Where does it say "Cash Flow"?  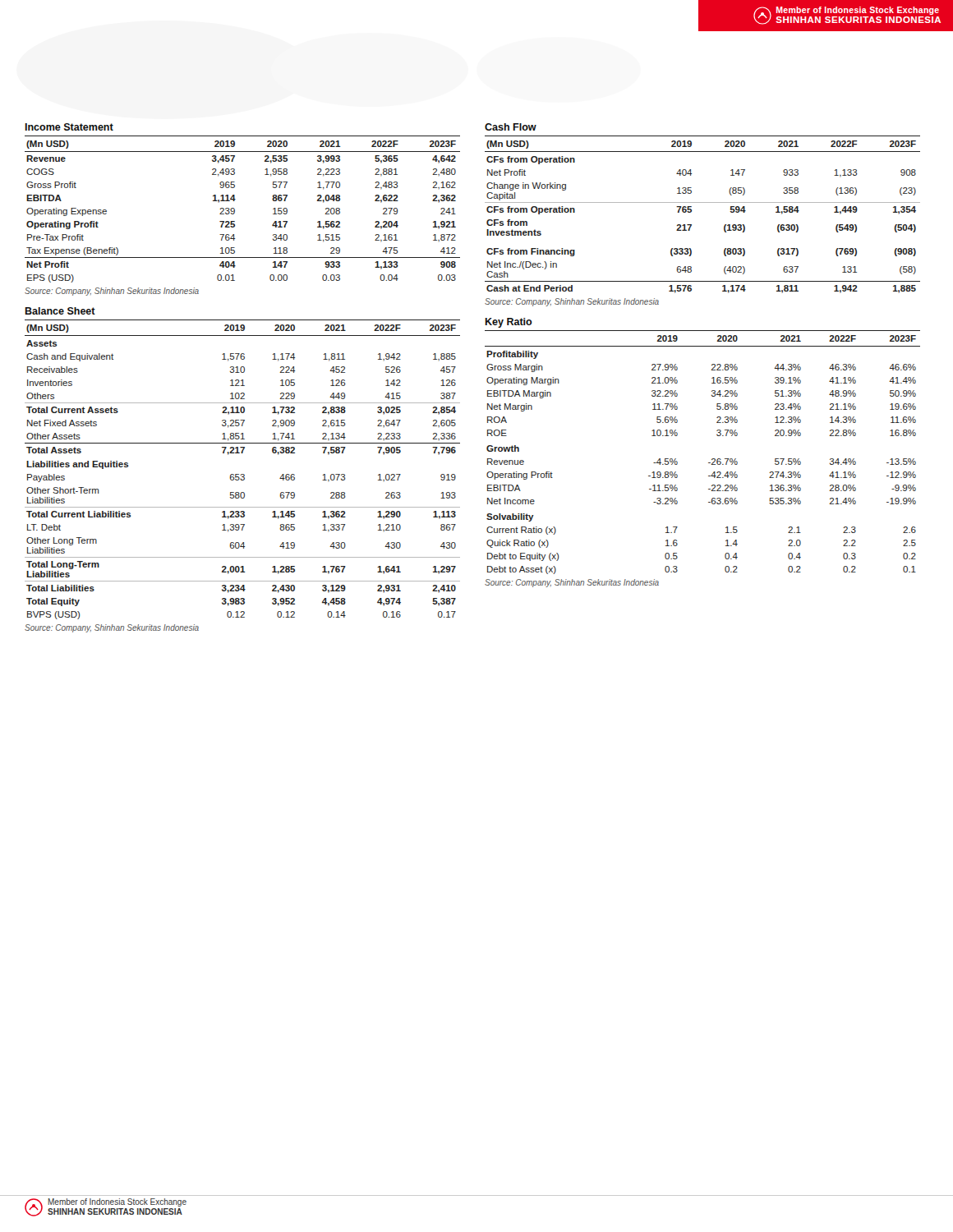click(510, 127)
